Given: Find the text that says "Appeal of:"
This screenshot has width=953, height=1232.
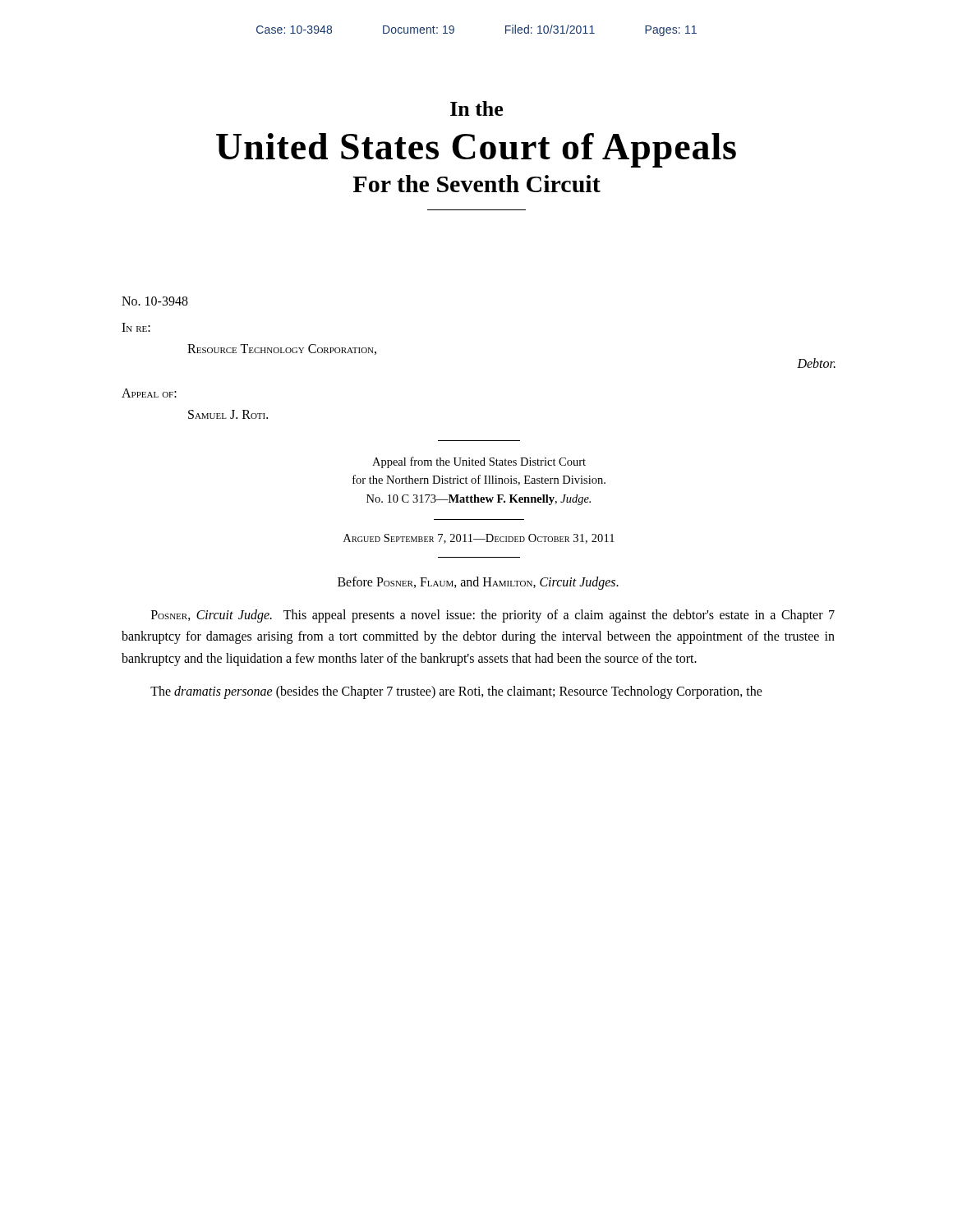Looking at the screenshot, I should pyautogui.click(x=149, y=393).
